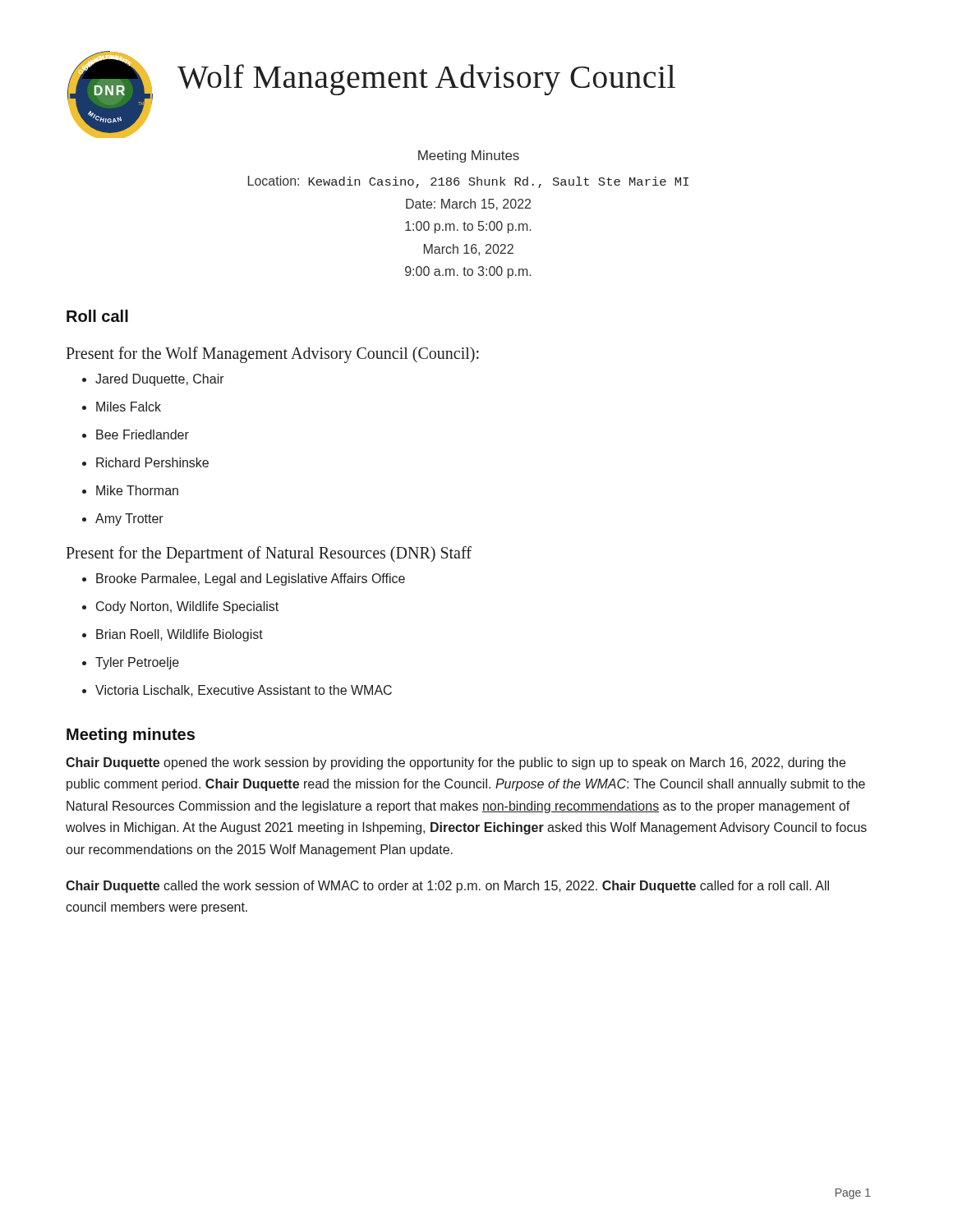The height and width of the screenshot is (1232, 953).
Task: Find the region starting "Mike Thorman"
Action: [x=130, y=490]
